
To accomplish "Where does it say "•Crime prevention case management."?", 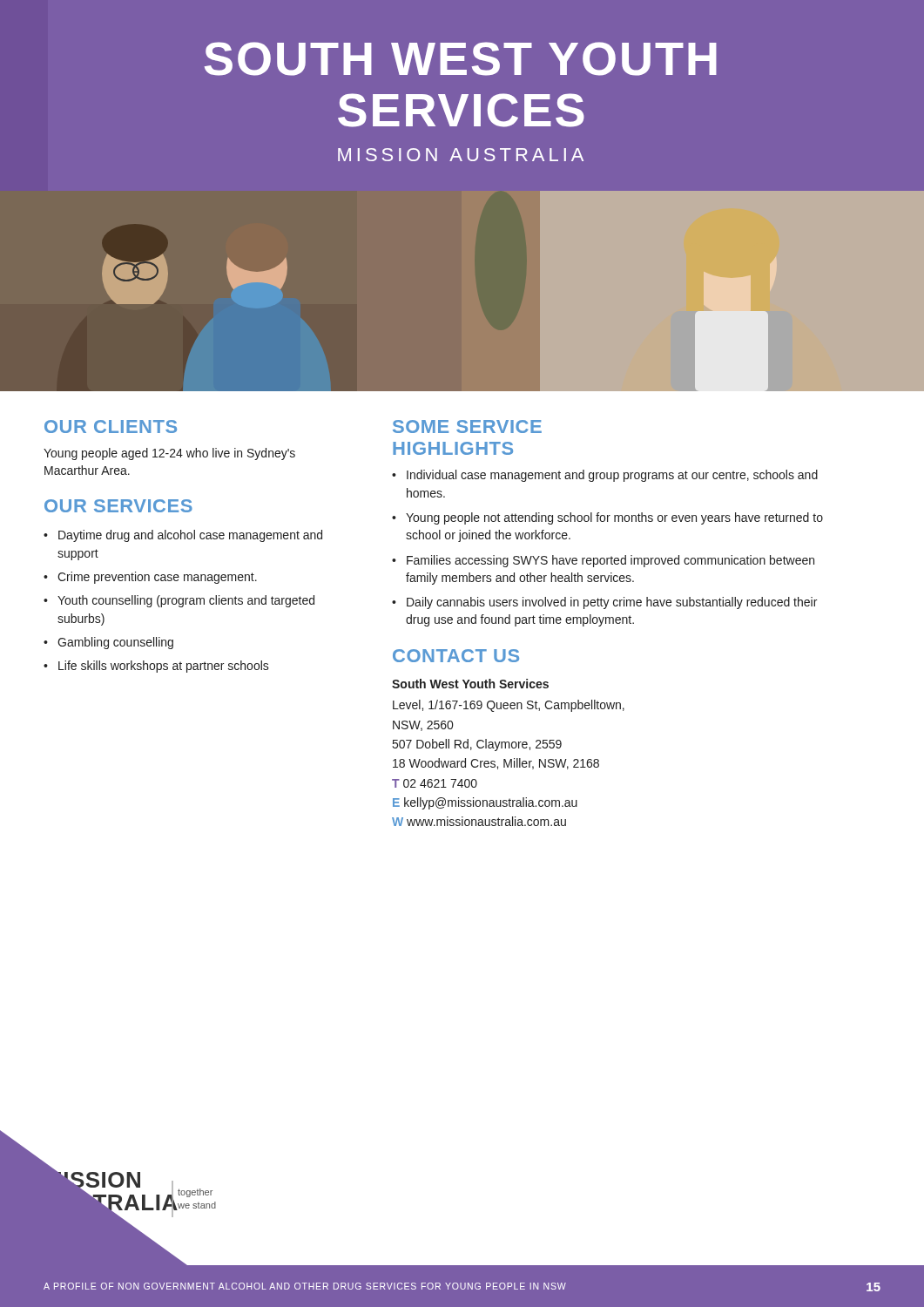I will [x=150, y=577].
